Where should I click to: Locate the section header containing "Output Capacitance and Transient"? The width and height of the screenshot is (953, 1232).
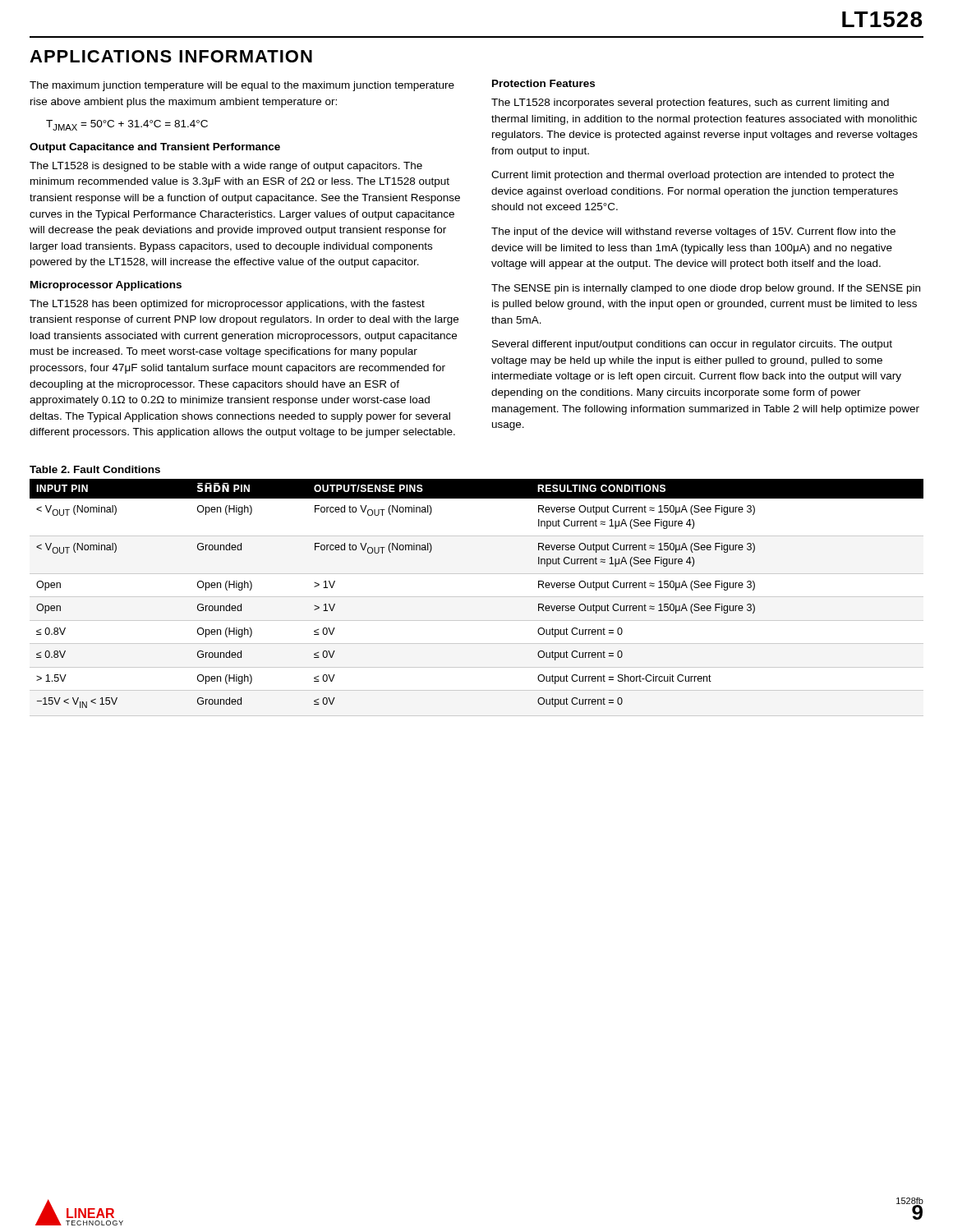[x=155, y=146]
